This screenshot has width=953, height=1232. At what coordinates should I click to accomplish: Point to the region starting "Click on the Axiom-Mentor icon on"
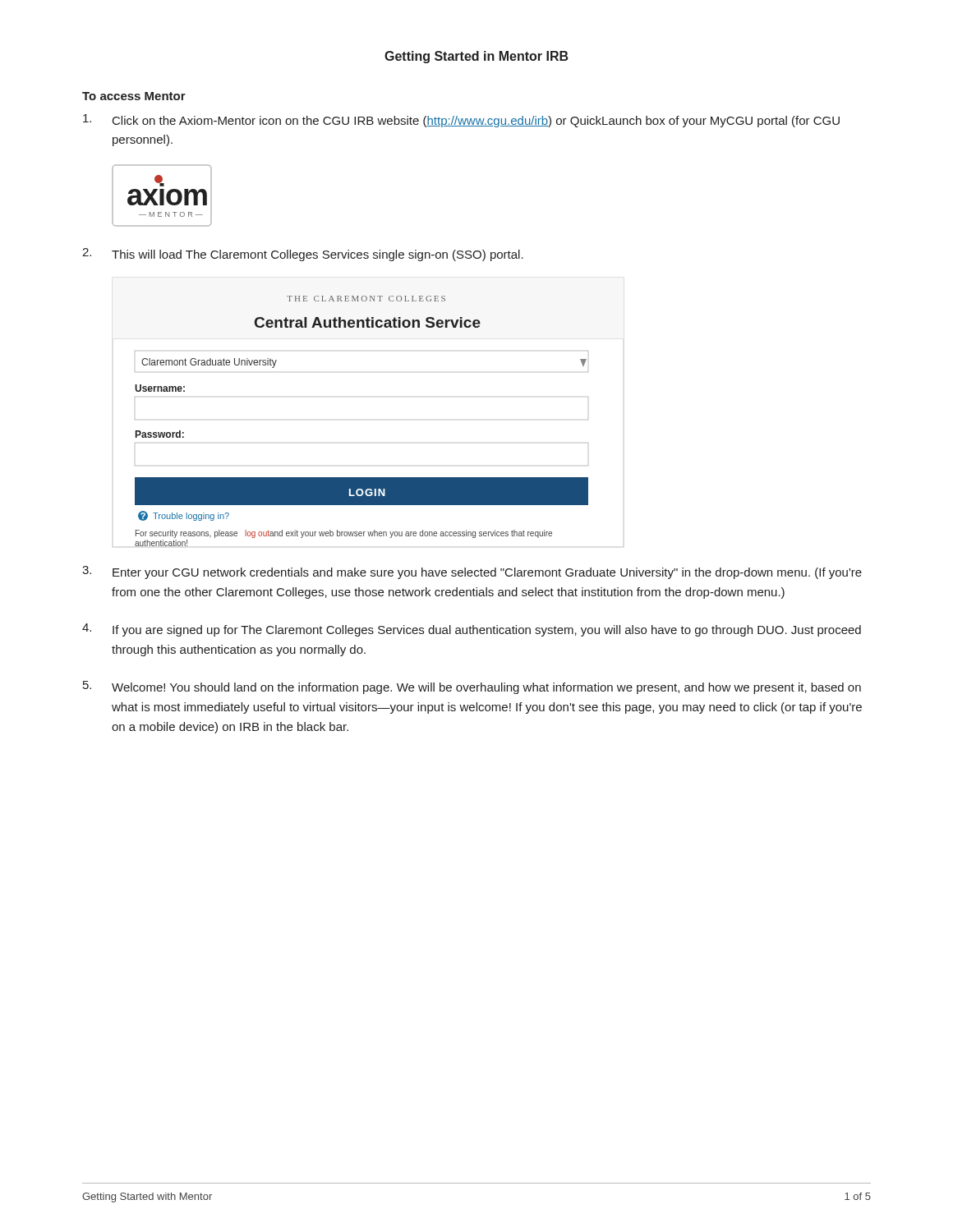(x=476, y=130)
